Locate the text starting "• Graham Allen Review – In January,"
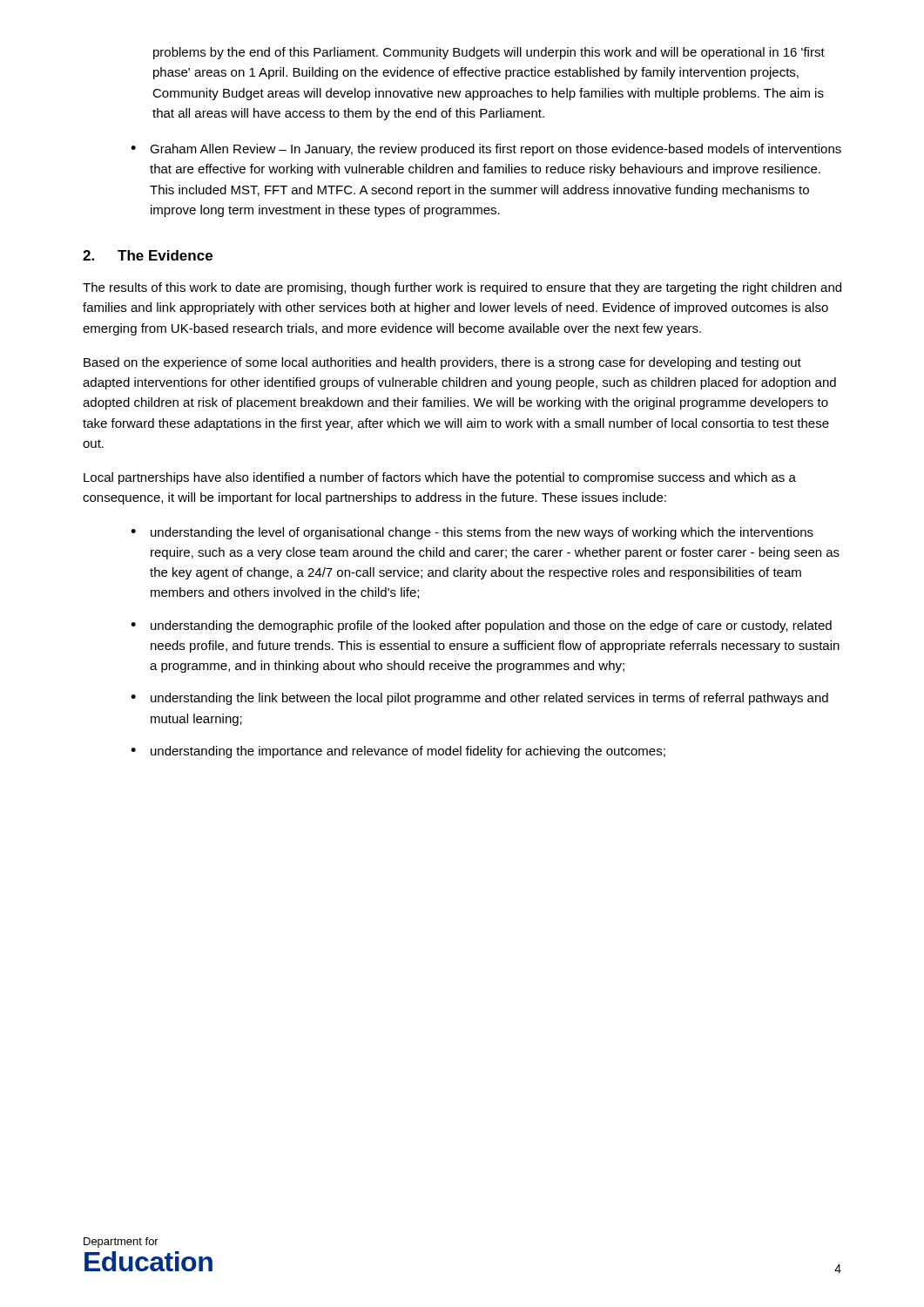The width and height of the screenshot is (924, 1307). coord(488,179)
